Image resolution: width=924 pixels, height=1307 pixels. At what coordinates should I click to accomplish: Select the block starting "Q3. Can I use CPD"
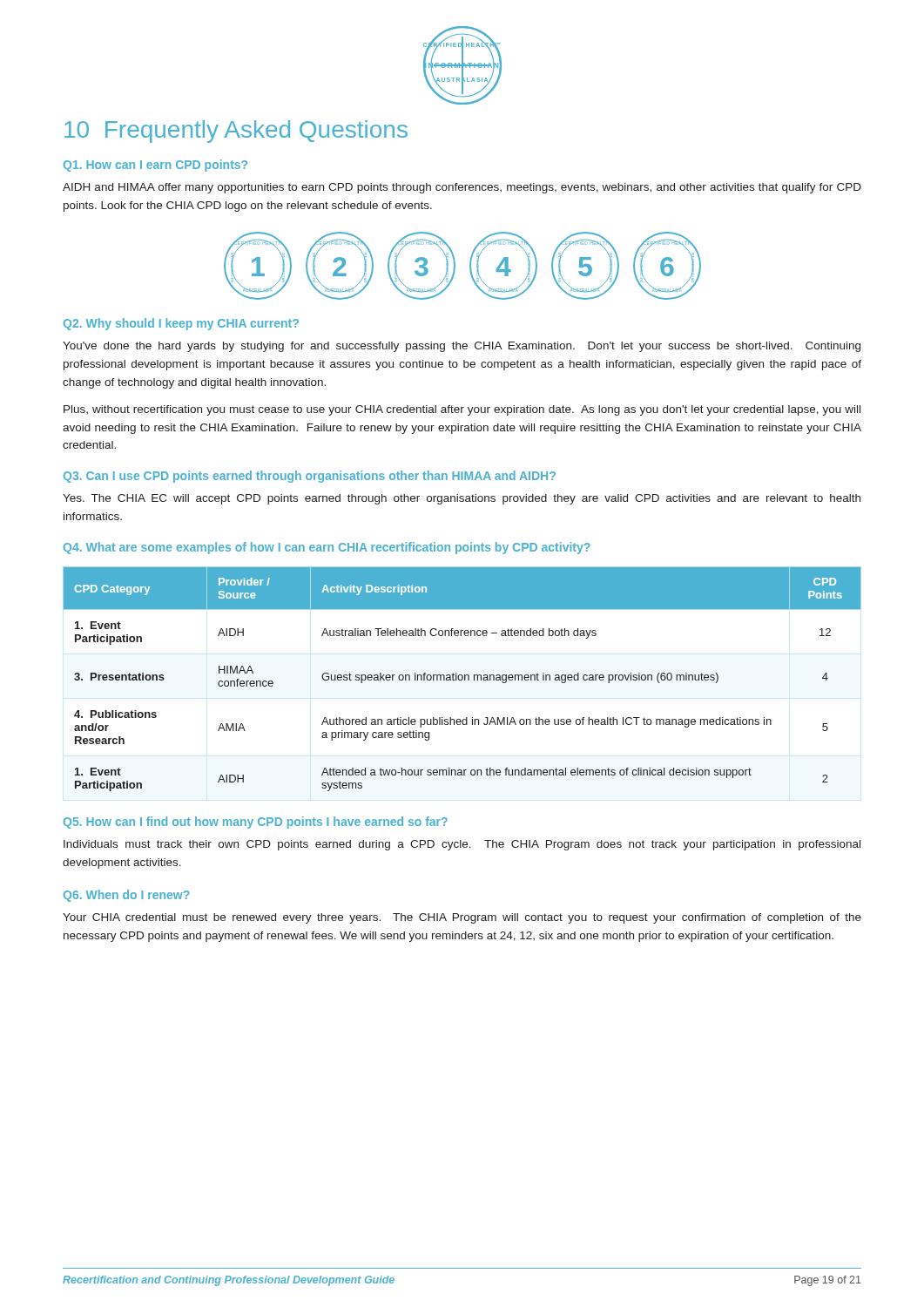[x=310, y=476]
